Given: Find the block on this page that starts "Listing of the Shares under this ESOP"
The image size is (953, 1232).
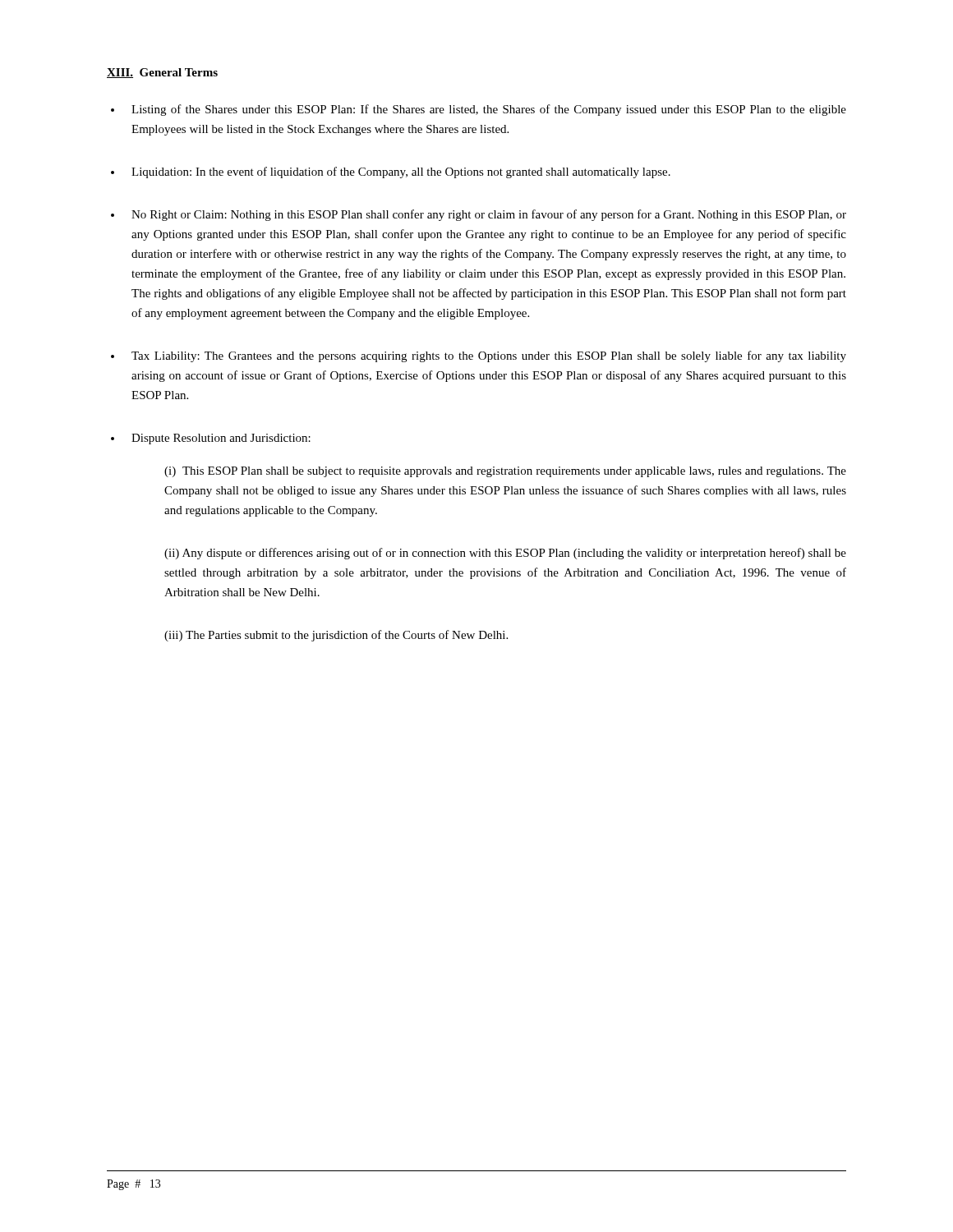Looking at the screenshot, I should (x=485, y=119).
